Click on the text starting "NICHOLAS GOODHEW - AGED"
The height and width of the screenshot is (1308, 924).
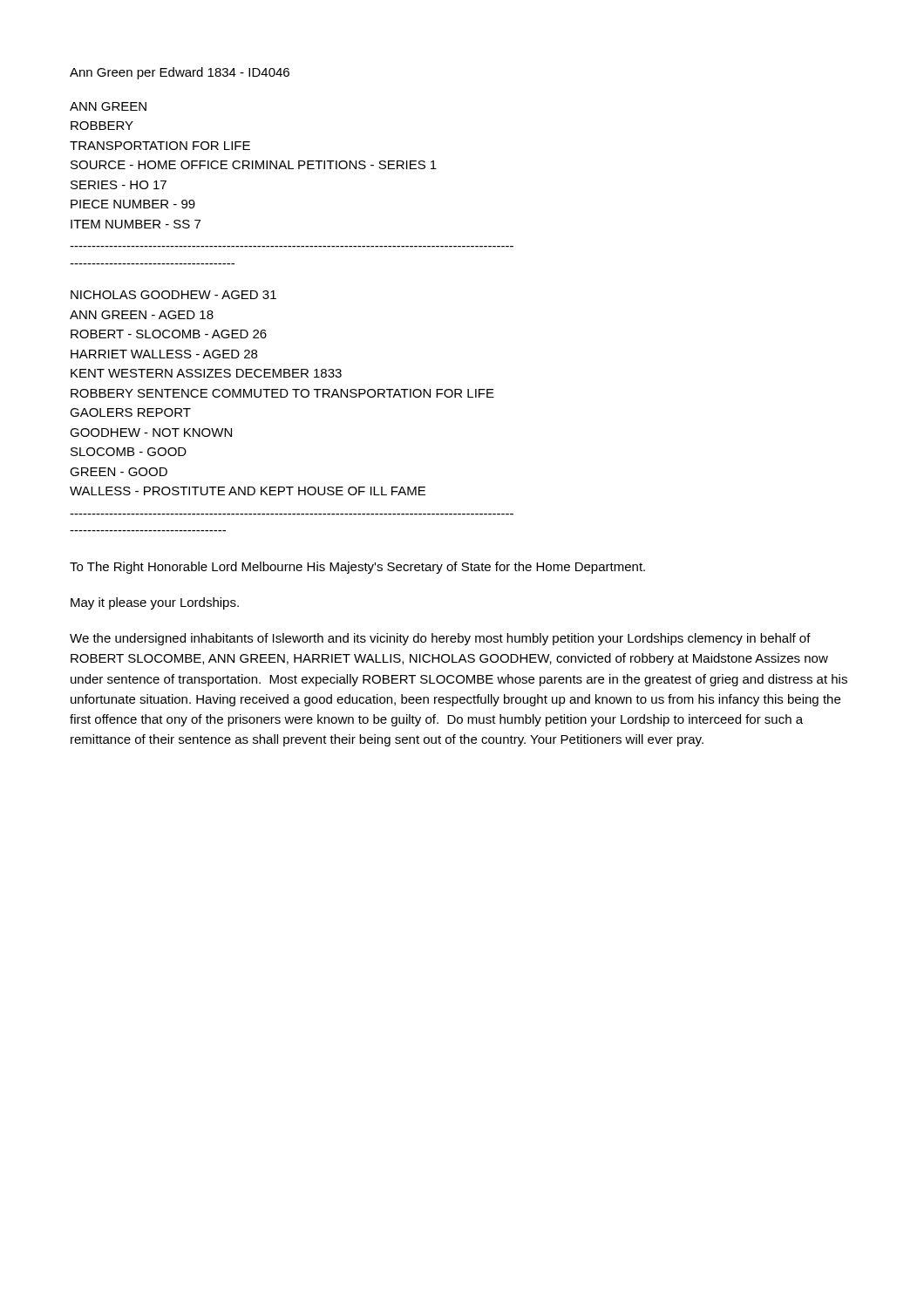click(462, 393)
